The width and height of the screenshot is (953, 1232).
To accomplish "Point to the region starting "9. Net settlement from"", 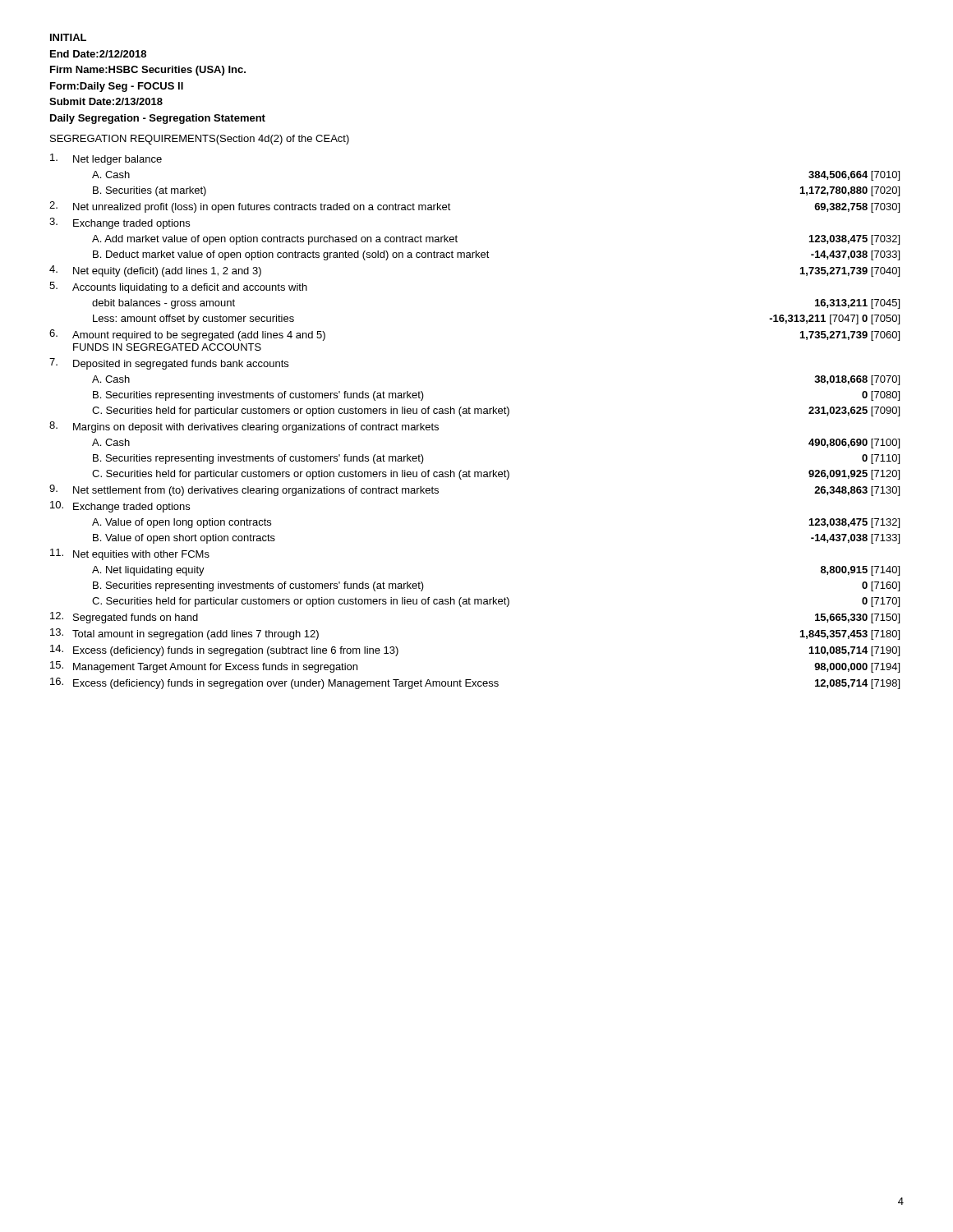I will tap(252, 491).
